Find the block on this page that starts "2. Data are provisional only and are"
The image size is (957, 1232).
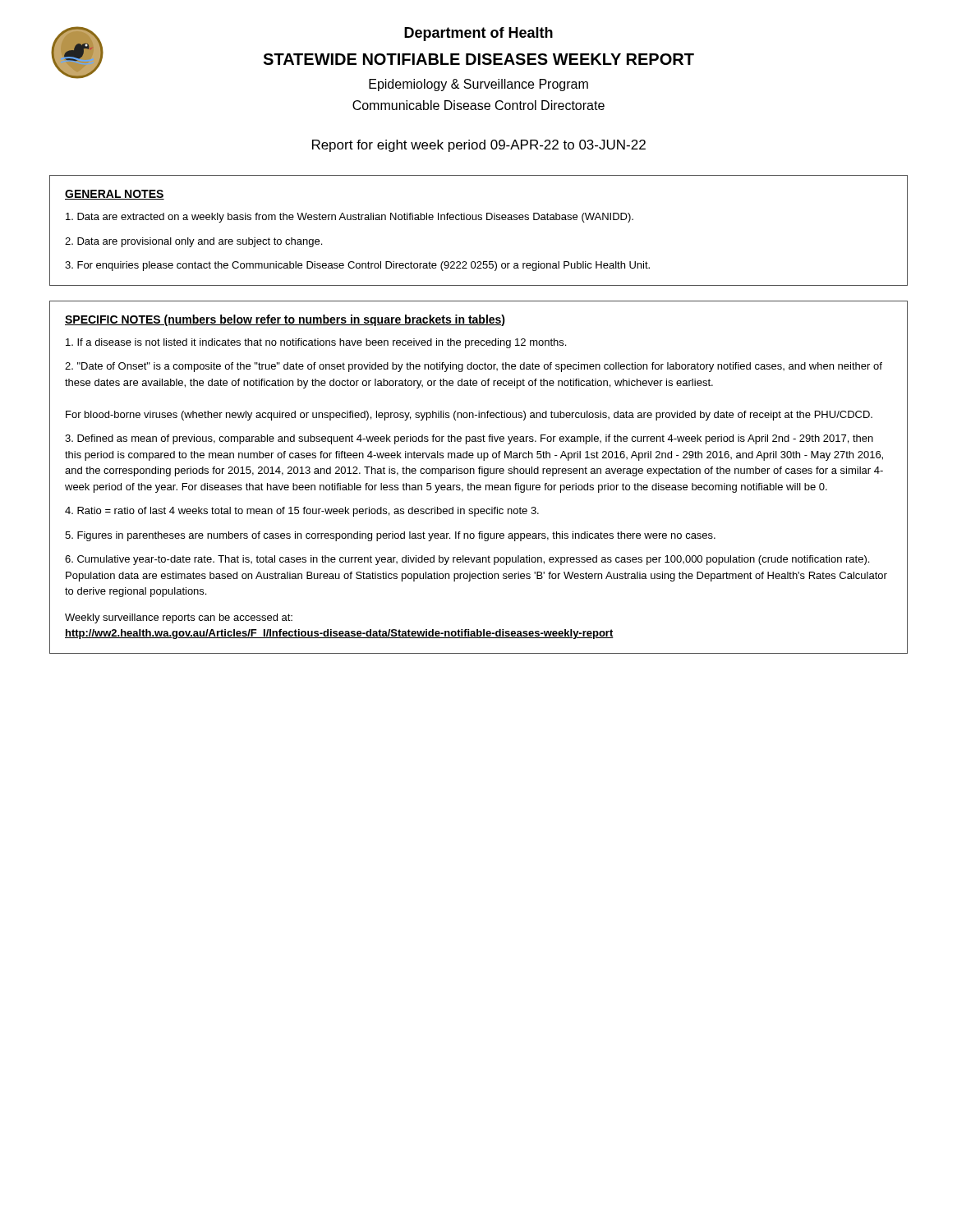(194, 241)
